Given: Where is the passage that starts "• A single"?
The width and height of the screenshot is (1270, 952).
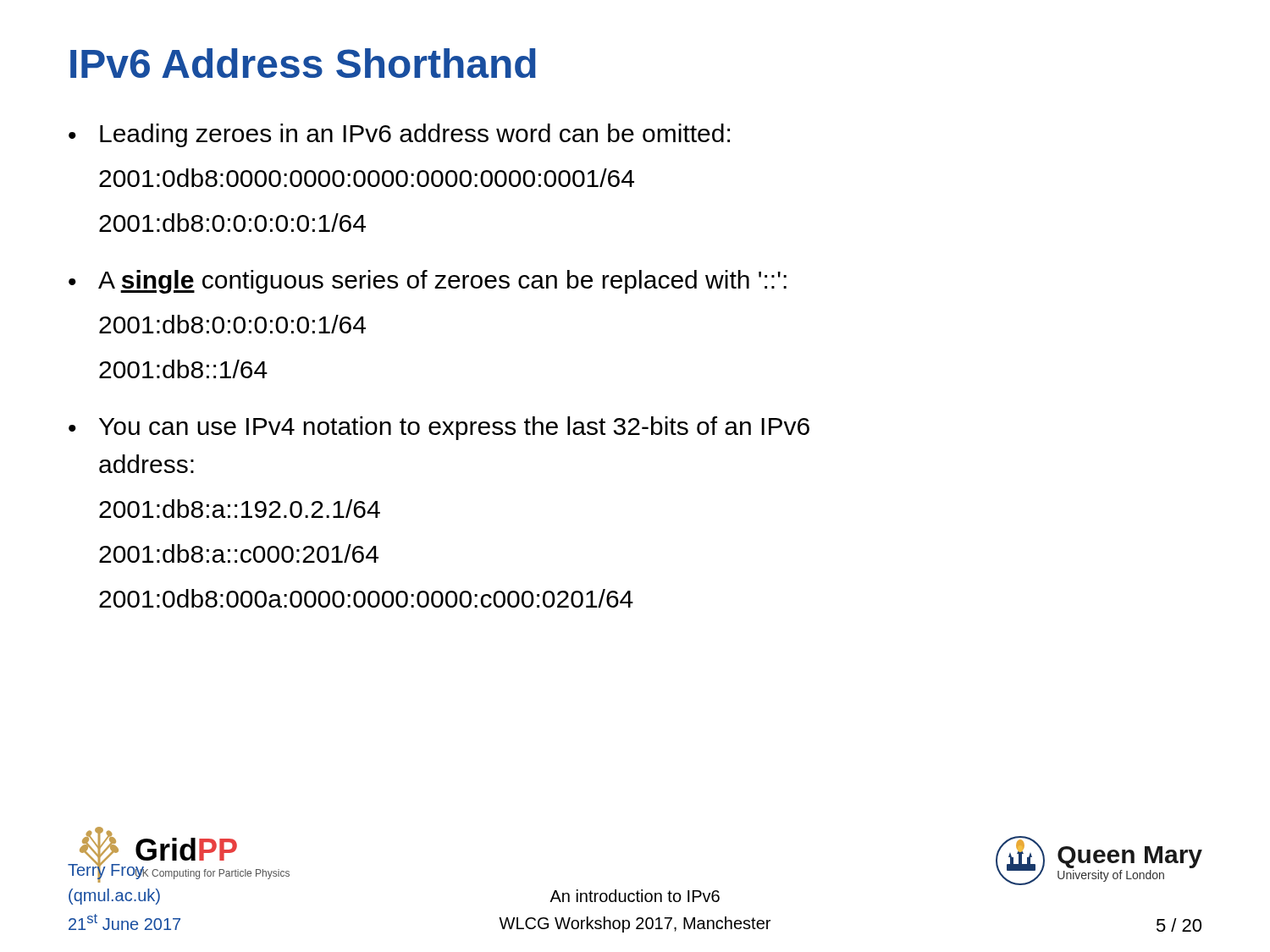Looking at the screenshot, I should click(x=428, y=282).
